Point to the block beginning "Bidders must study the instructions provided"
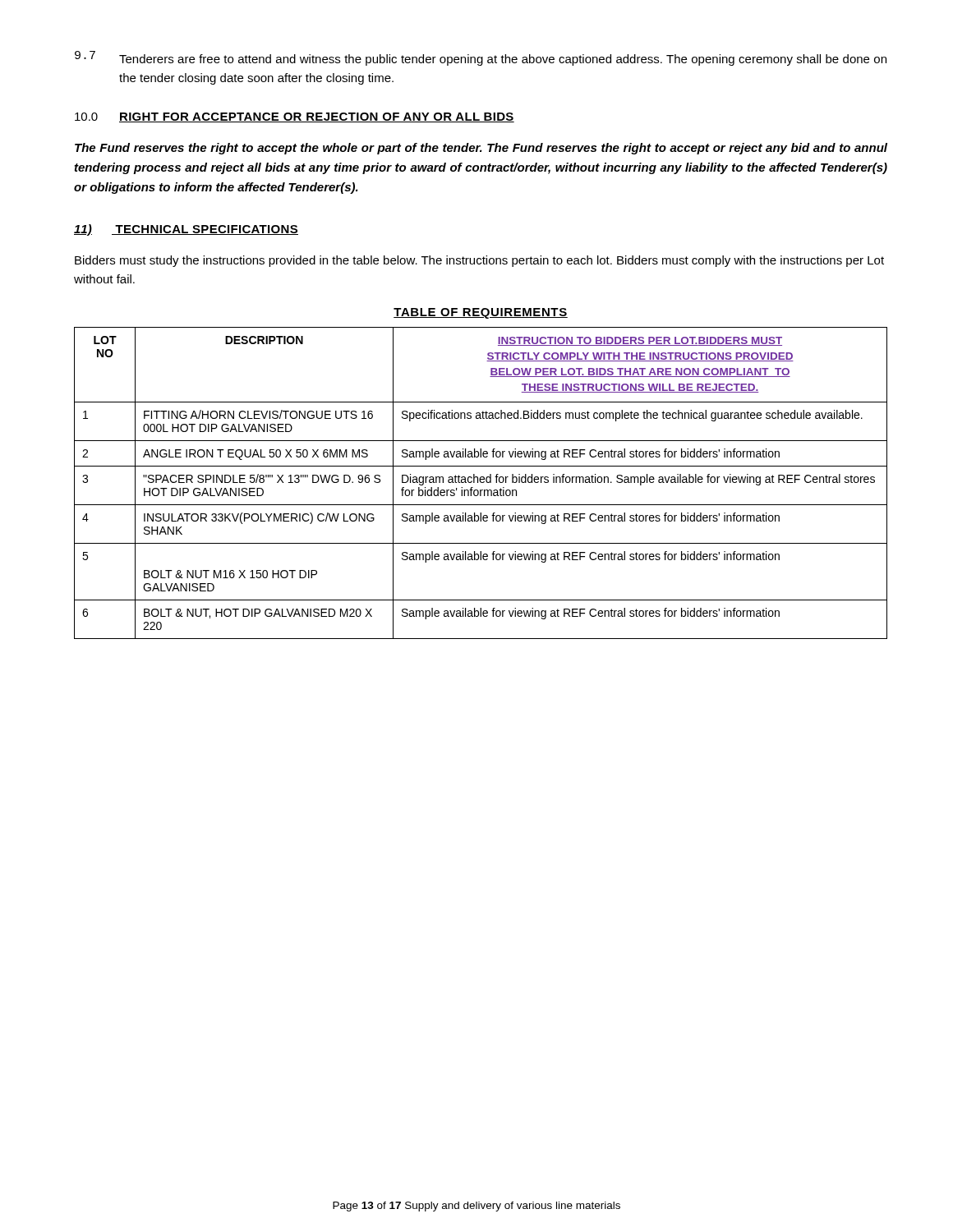953x1232 pixels. pyautogui.click(x=479, y=269)
